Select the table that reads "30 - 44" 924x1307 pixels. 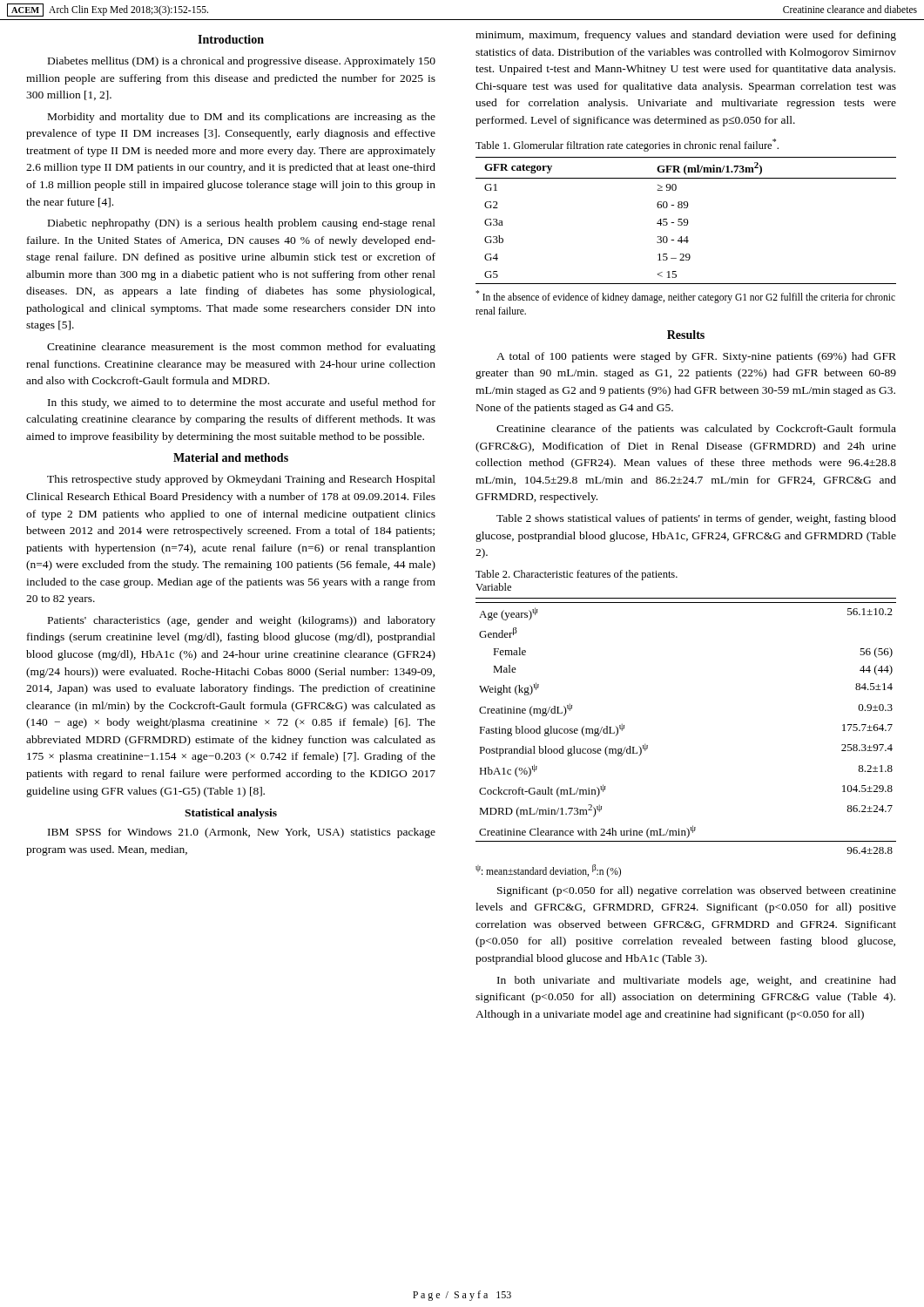[686, 220]
